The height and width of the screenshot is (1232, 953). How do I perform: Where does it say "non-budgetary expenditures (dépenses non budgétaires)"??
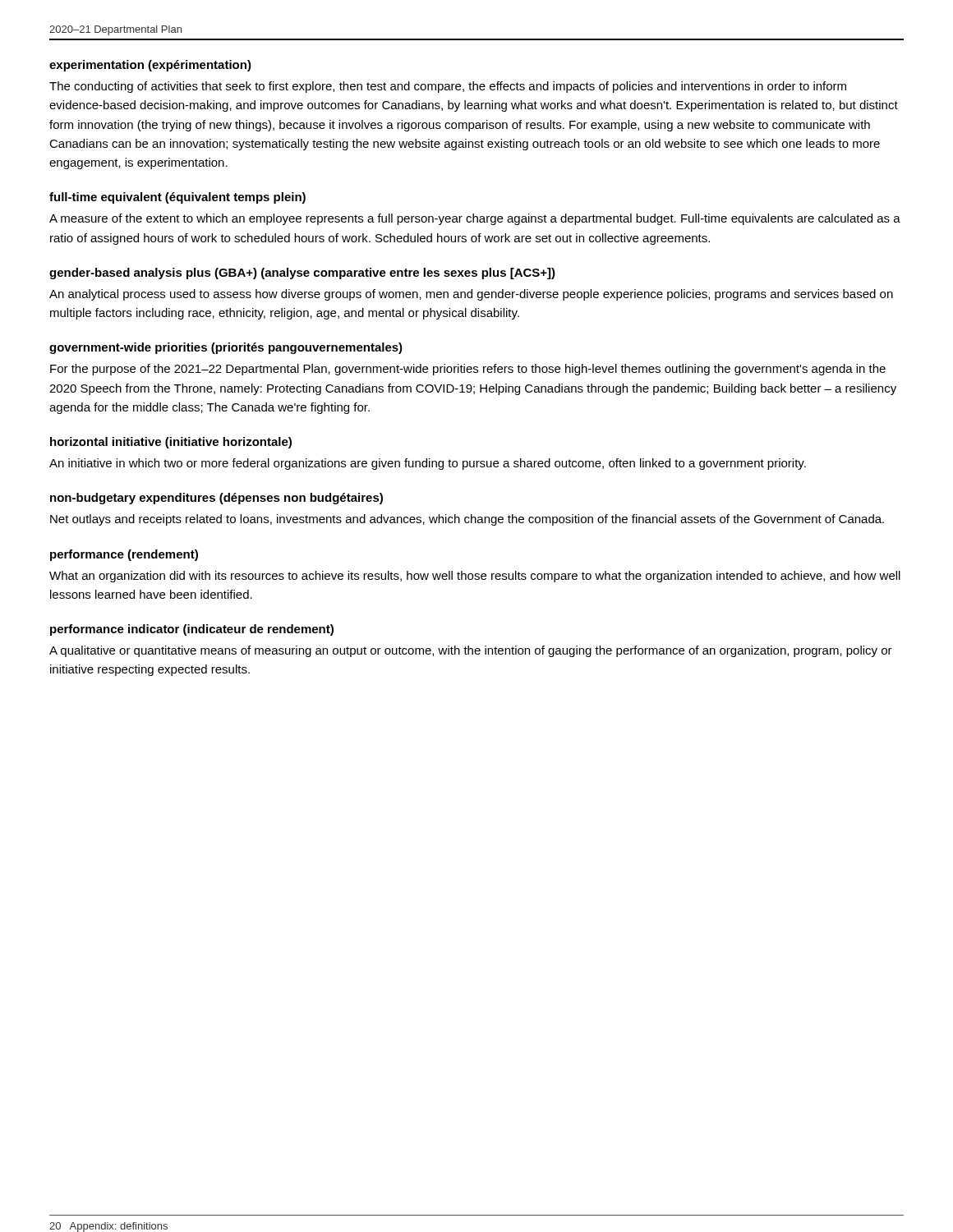[216, 498]
